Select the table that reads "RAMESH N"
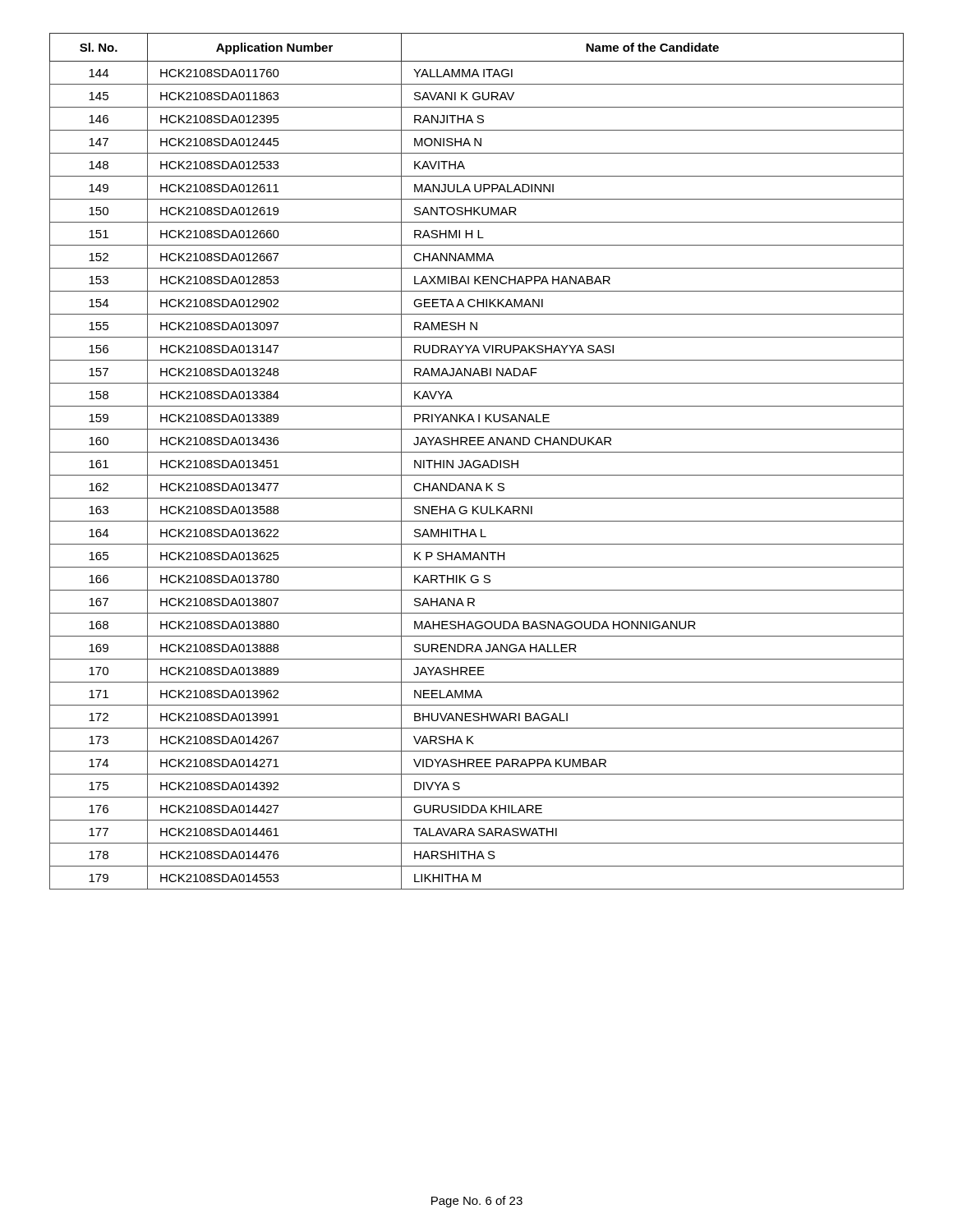Viewport: 953px width, 1232px height. coord(476,461)
